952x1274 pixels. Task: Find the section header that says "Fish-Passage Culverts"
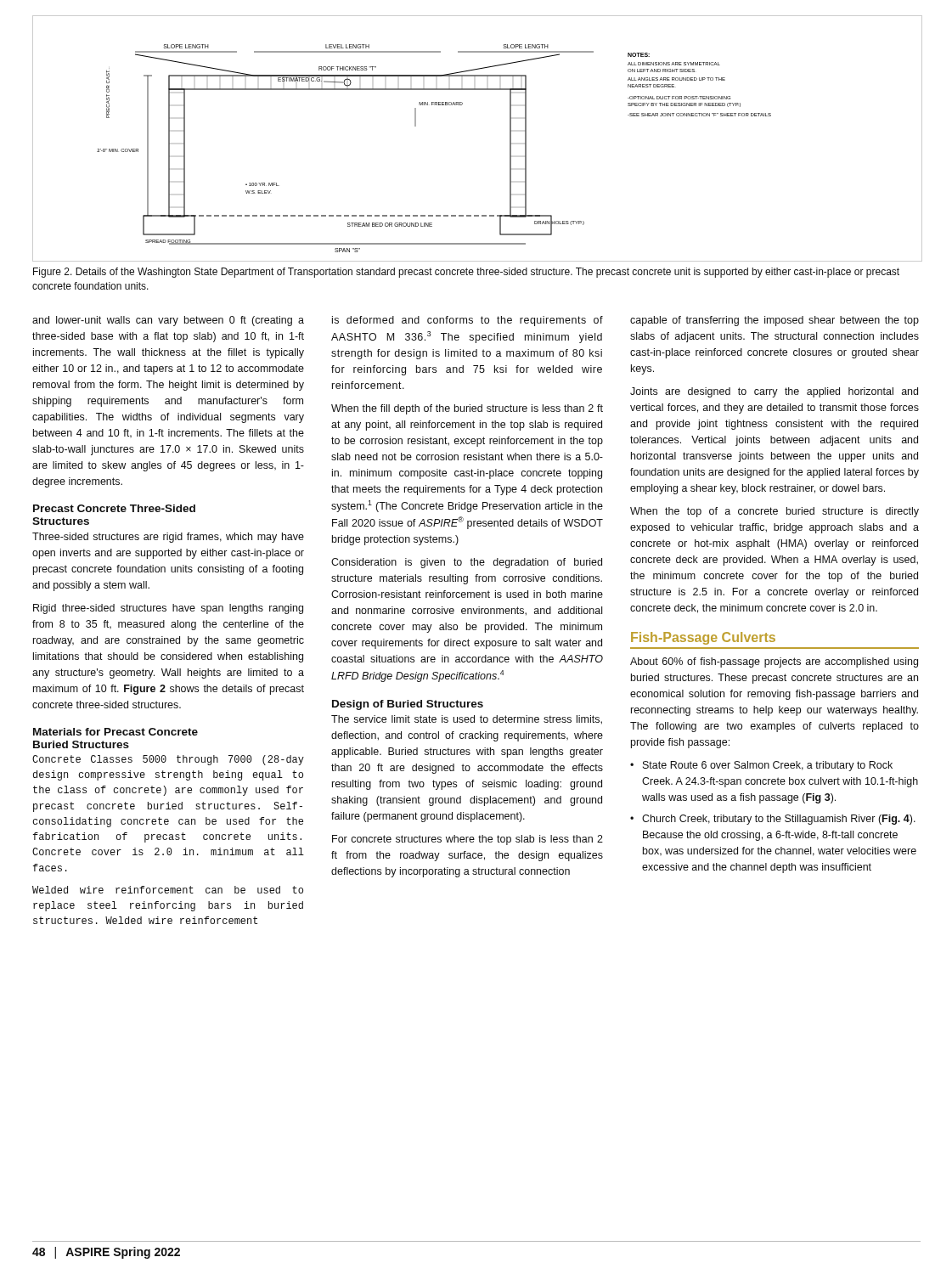(x=703, y=637)
